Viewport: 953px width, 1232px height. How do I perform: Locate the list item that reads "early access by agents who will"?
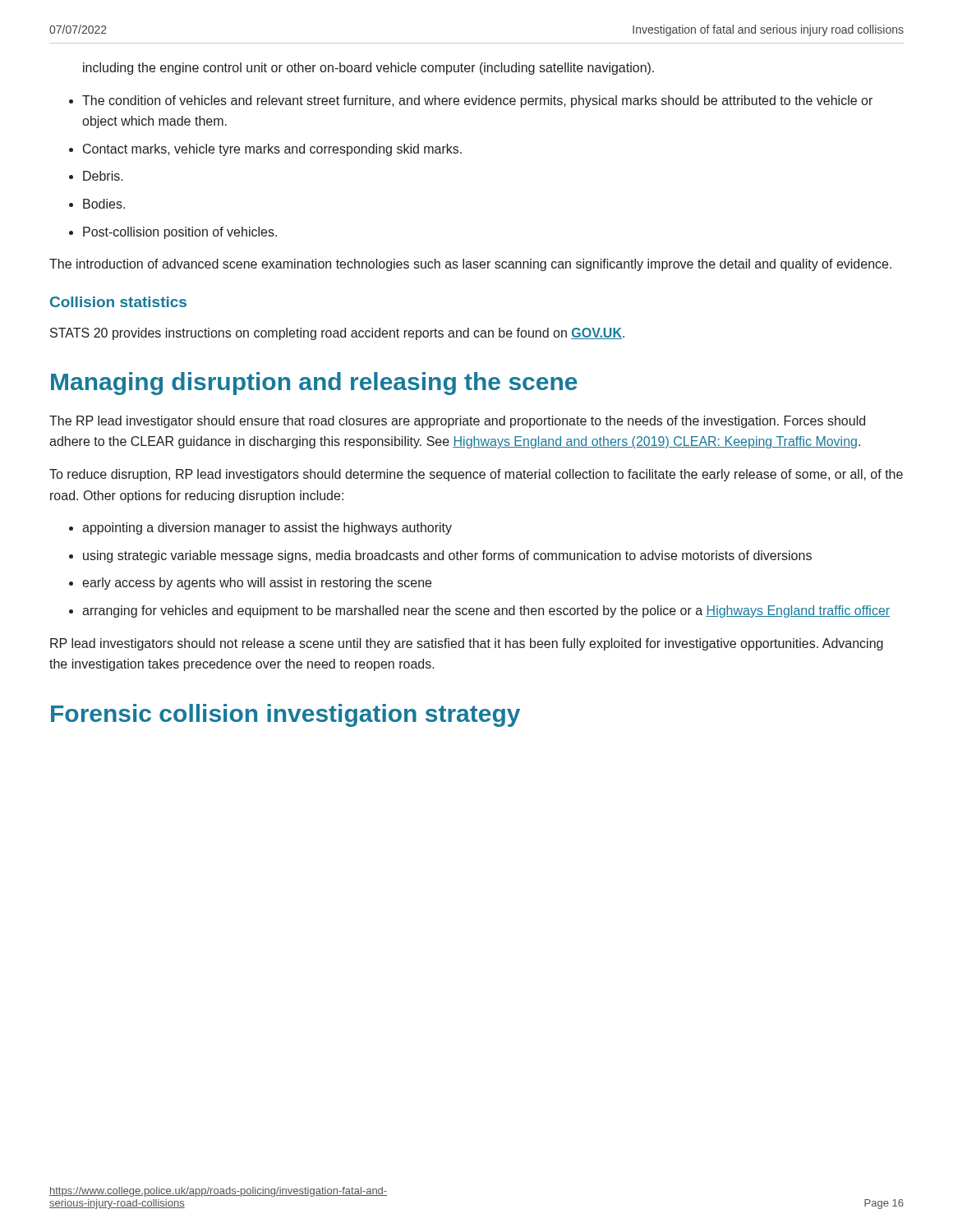click(257, 583)
